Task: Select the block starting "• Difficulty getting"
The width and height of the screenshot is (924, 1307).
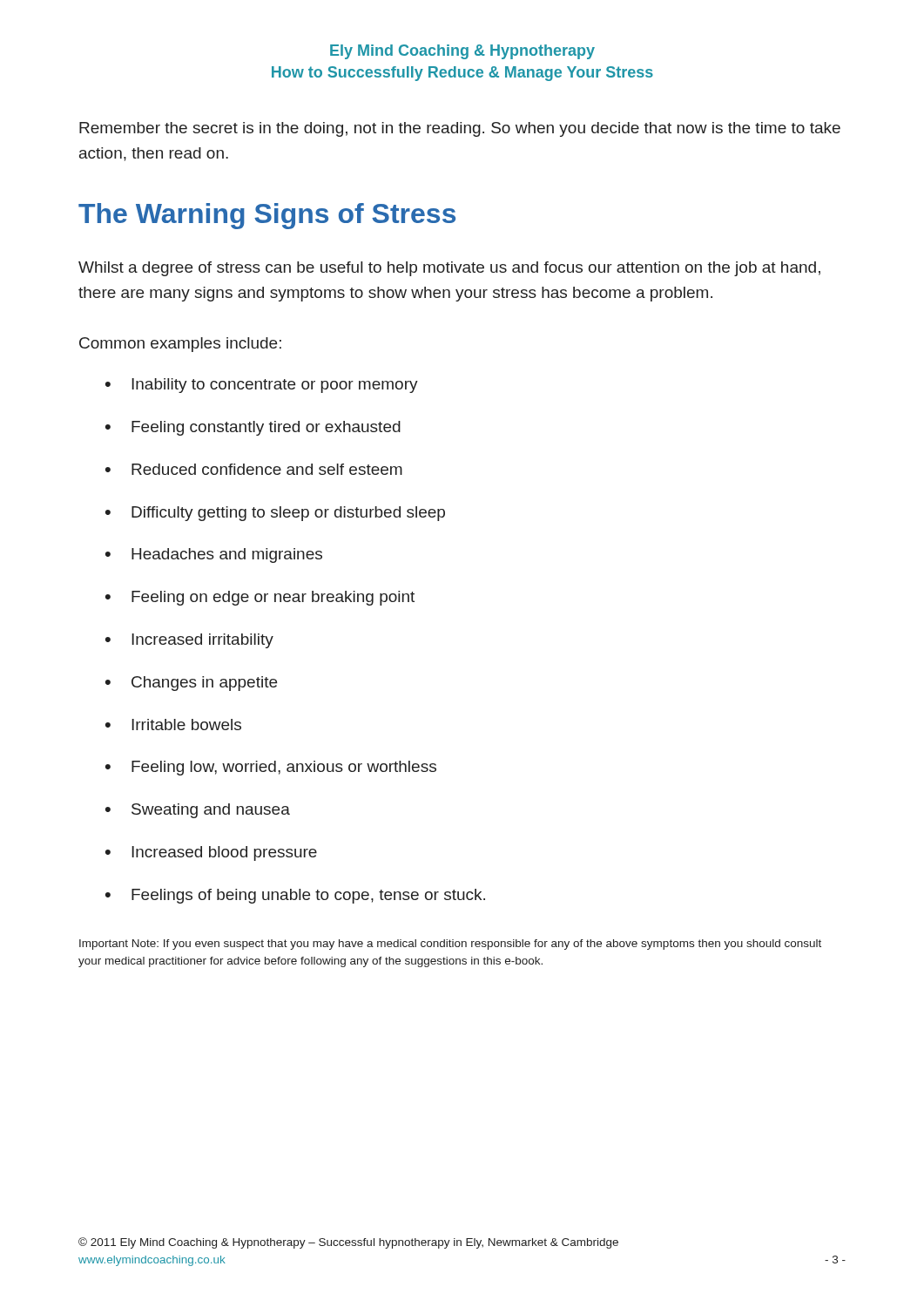Action: pos(275,512)
